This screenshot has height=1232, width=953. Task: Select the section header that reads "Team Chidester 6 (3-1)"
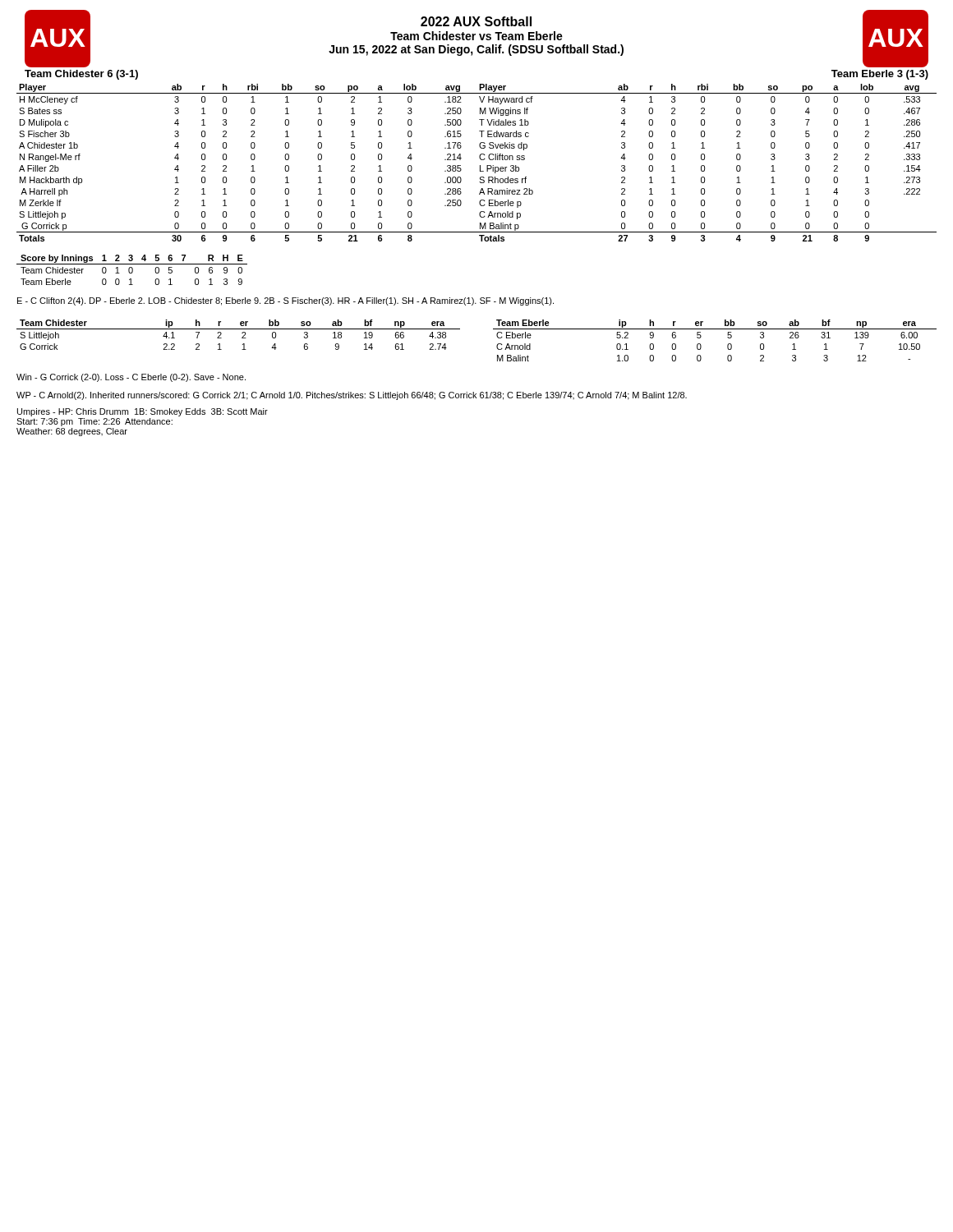[x=82, y=74]
